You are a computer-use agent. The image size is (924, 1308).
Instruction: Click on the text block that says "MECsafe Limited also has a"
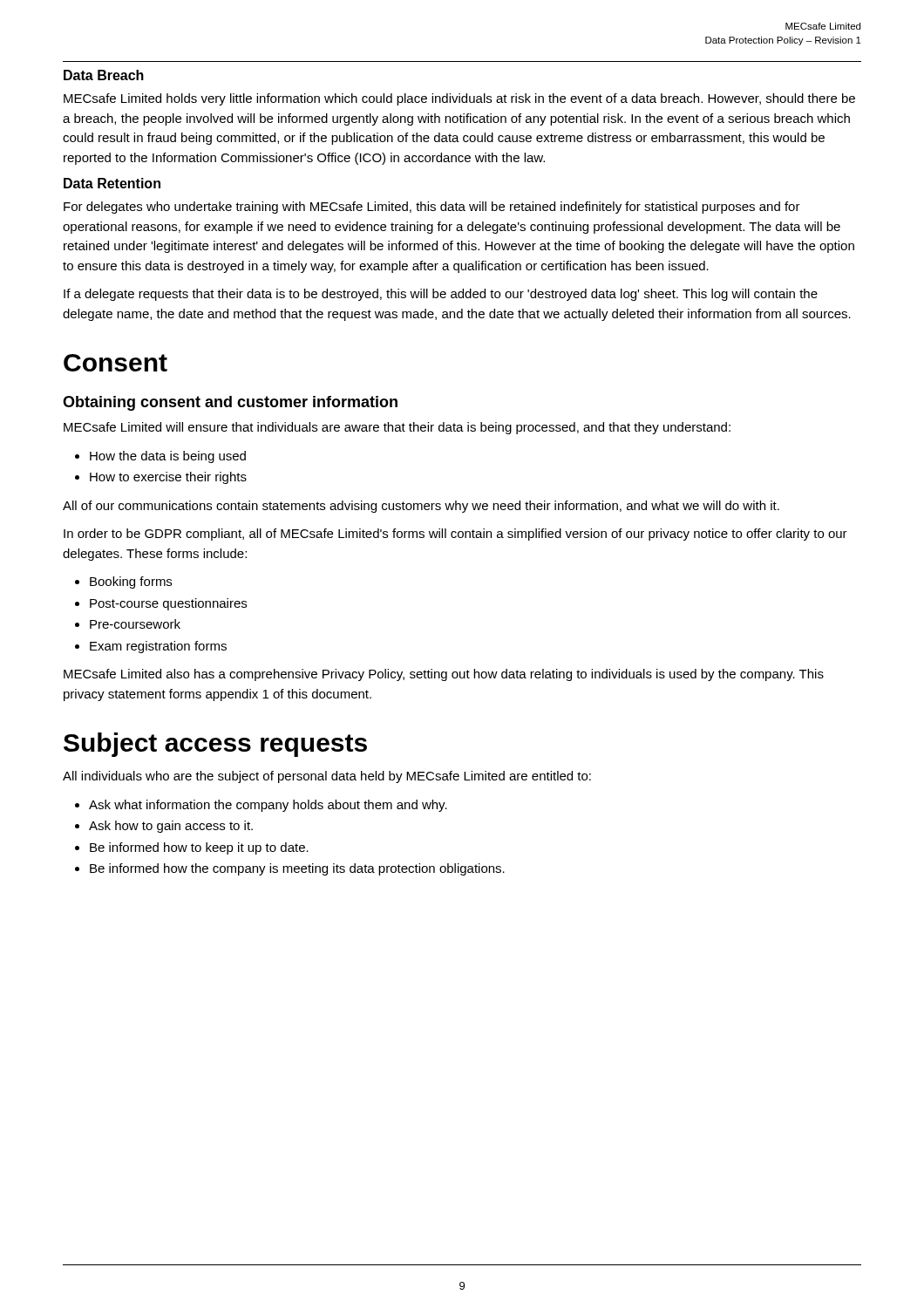(x=462, y=684)
